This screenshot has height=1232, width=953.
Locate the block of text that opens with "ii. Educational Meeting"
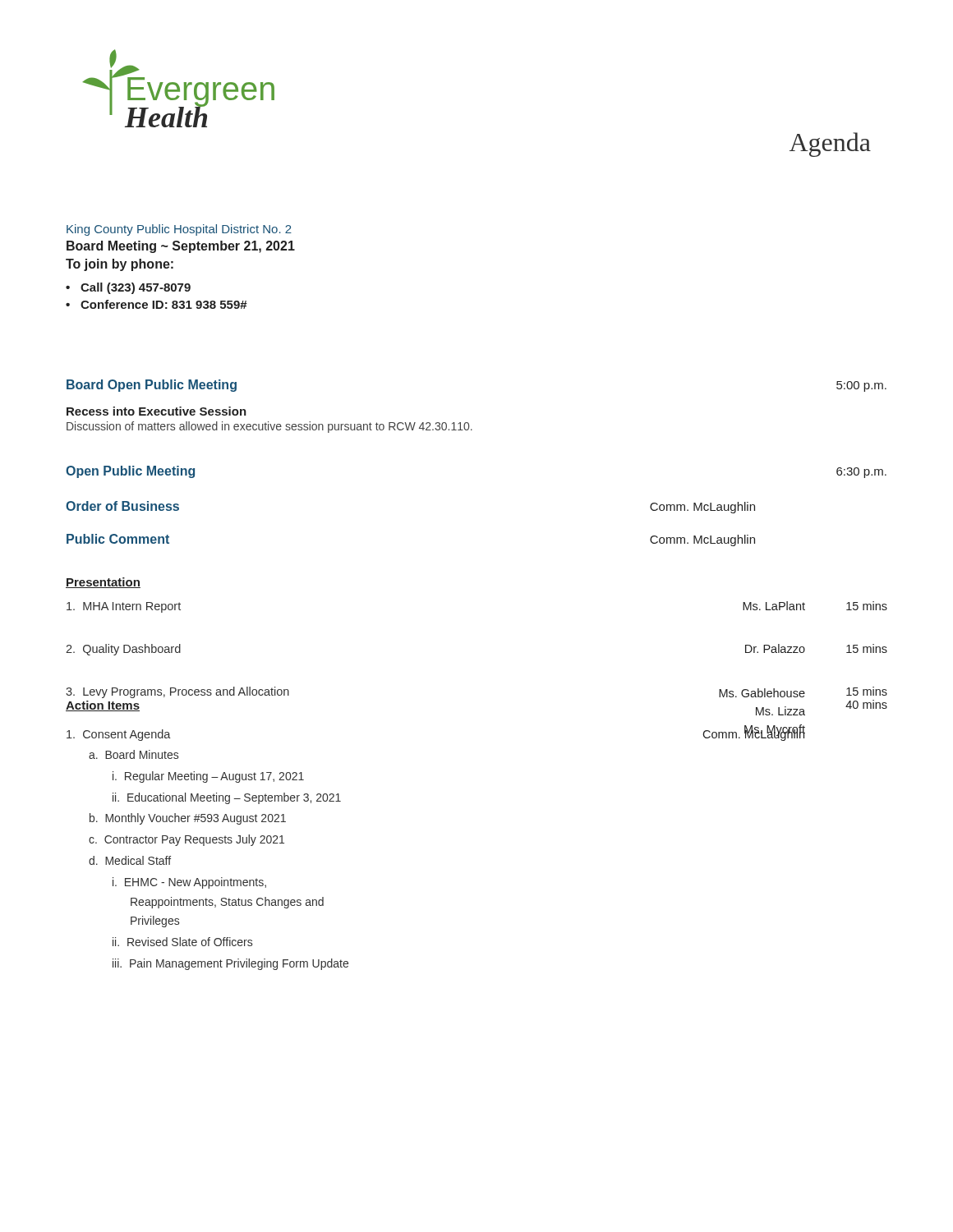pyautogui.click(x=226, y=797)
